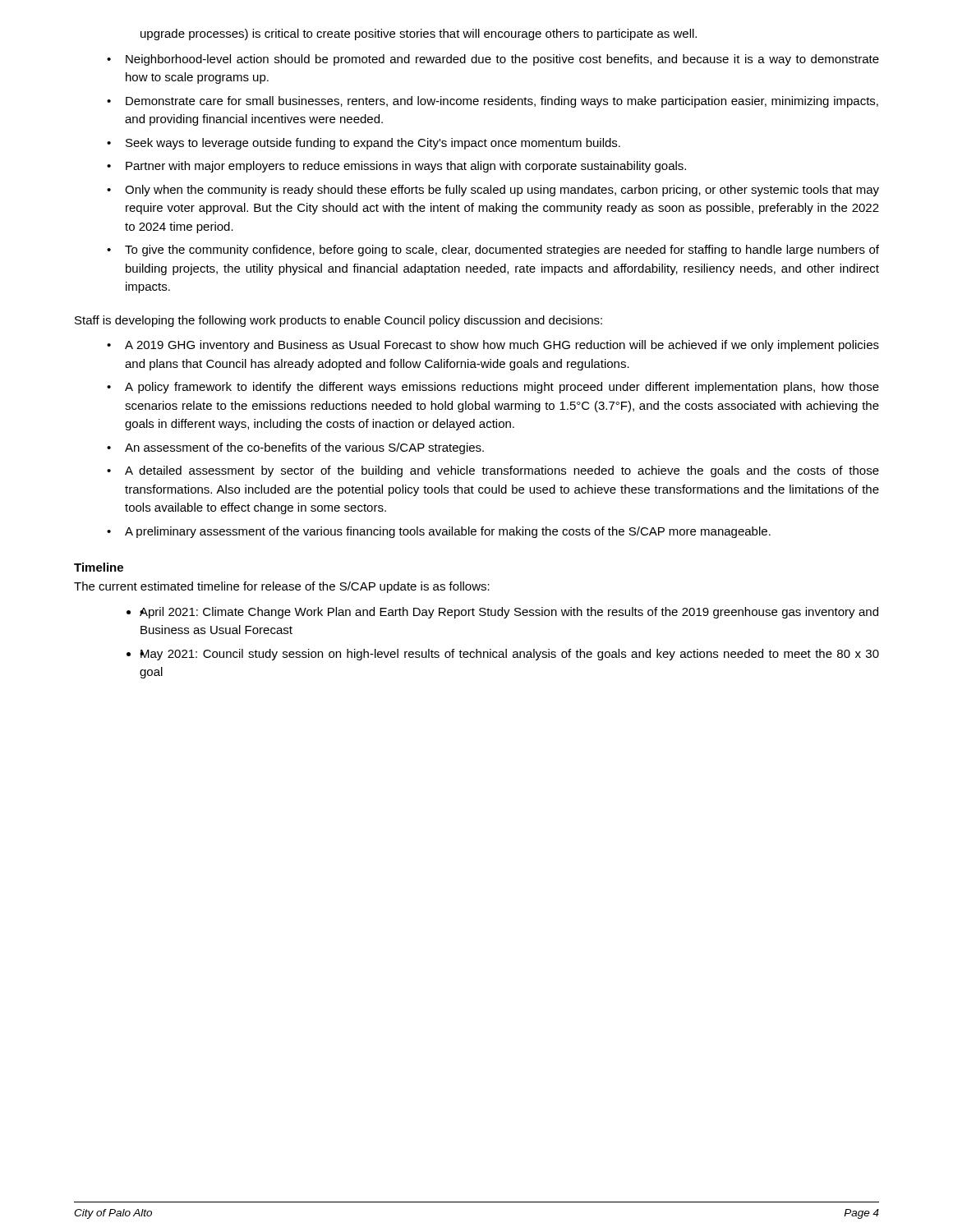Click on the text block starting "May 2021: Council study session"
Screen dimensions: 1232x953
[509, 662]
